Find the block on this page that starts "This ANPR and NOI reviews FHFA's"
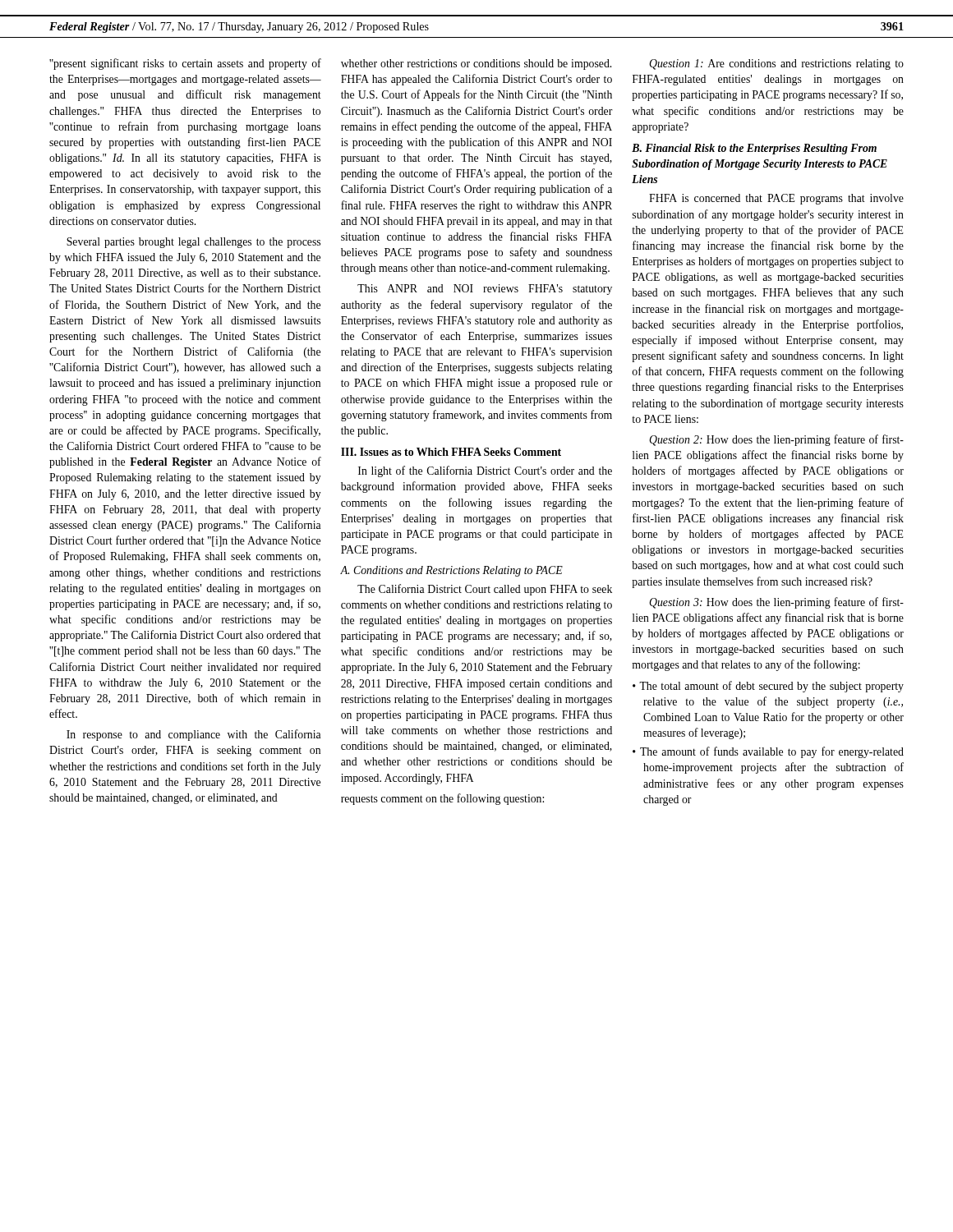This screenshot has height=1232, width=953. (476, 360)
